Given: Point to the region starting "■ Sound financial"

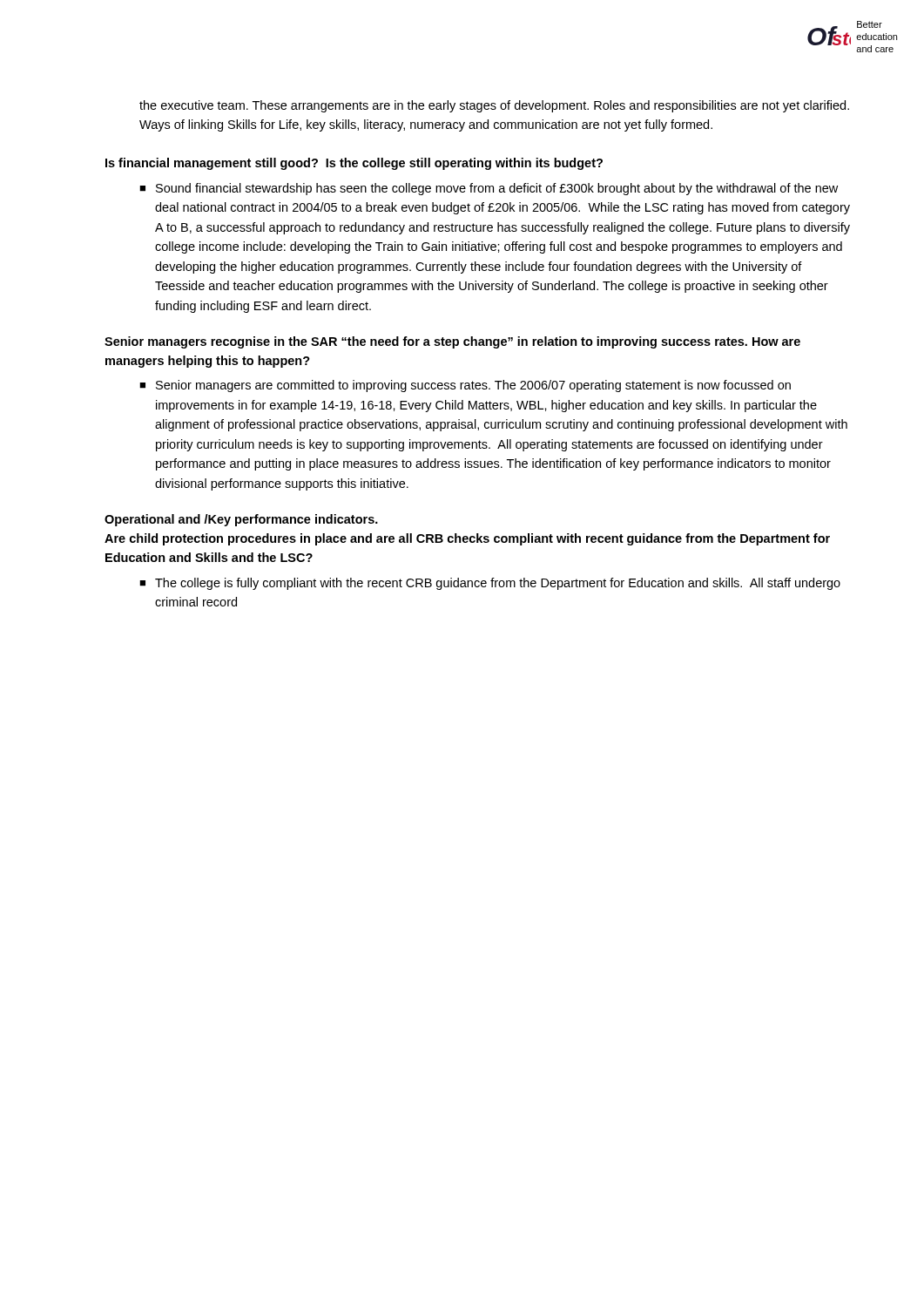Looking at the screenshot, I should click(497, 247).
